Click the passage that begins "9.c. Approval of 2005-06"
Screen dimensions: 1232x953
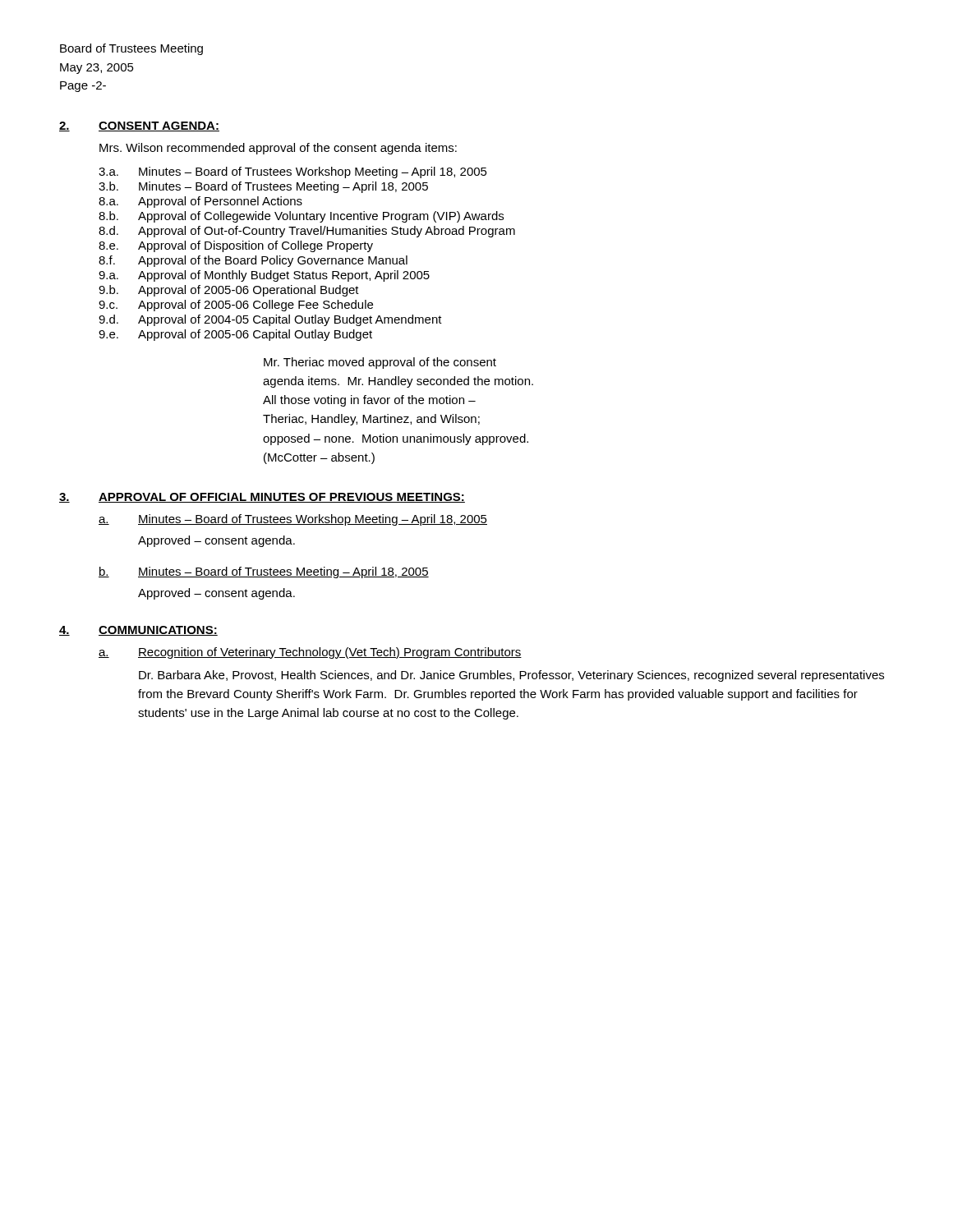click(236, 306)
